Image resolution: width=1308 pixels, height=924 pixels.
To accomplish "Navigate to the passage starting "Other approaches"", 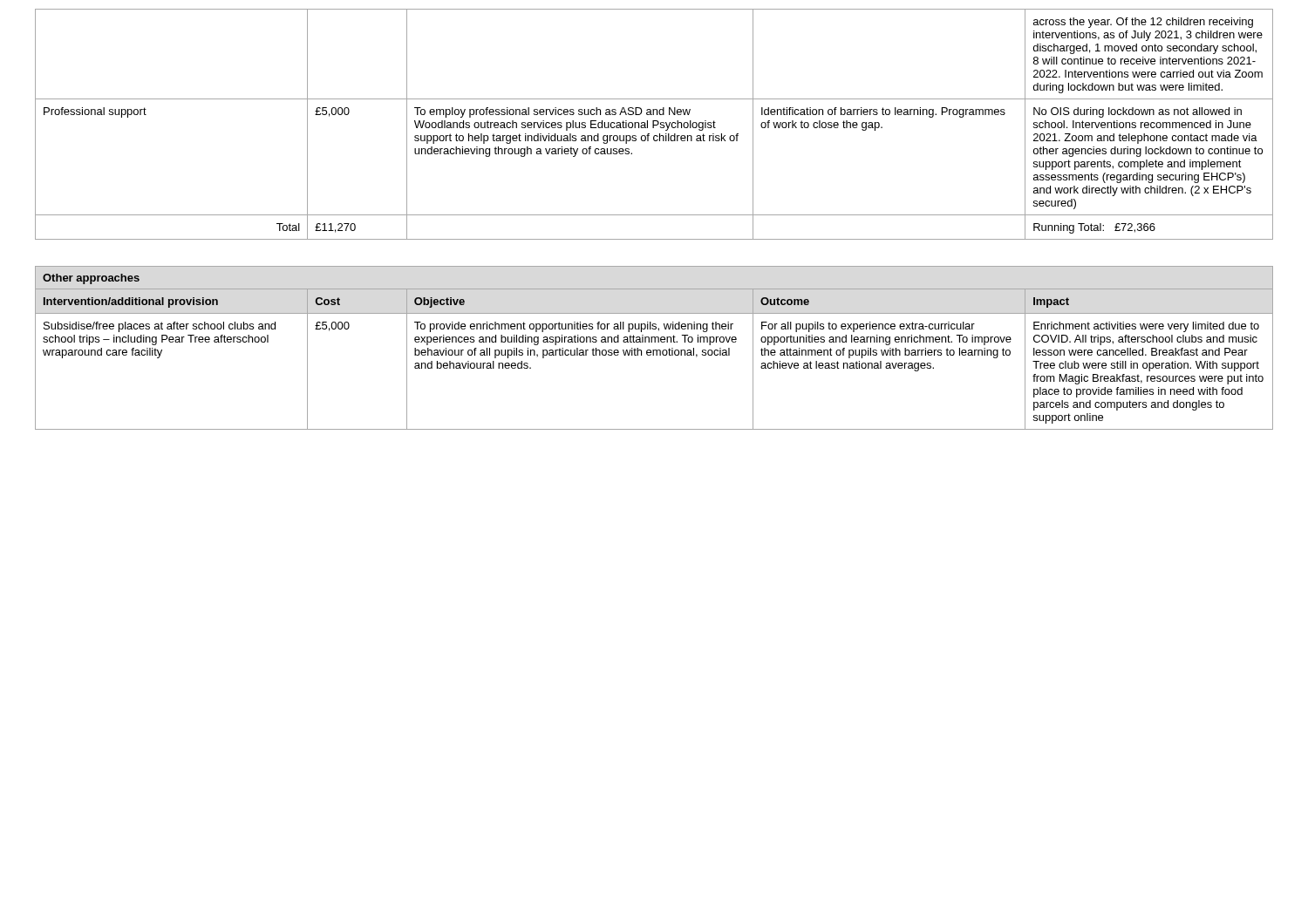I will click(x=91, y=278).
